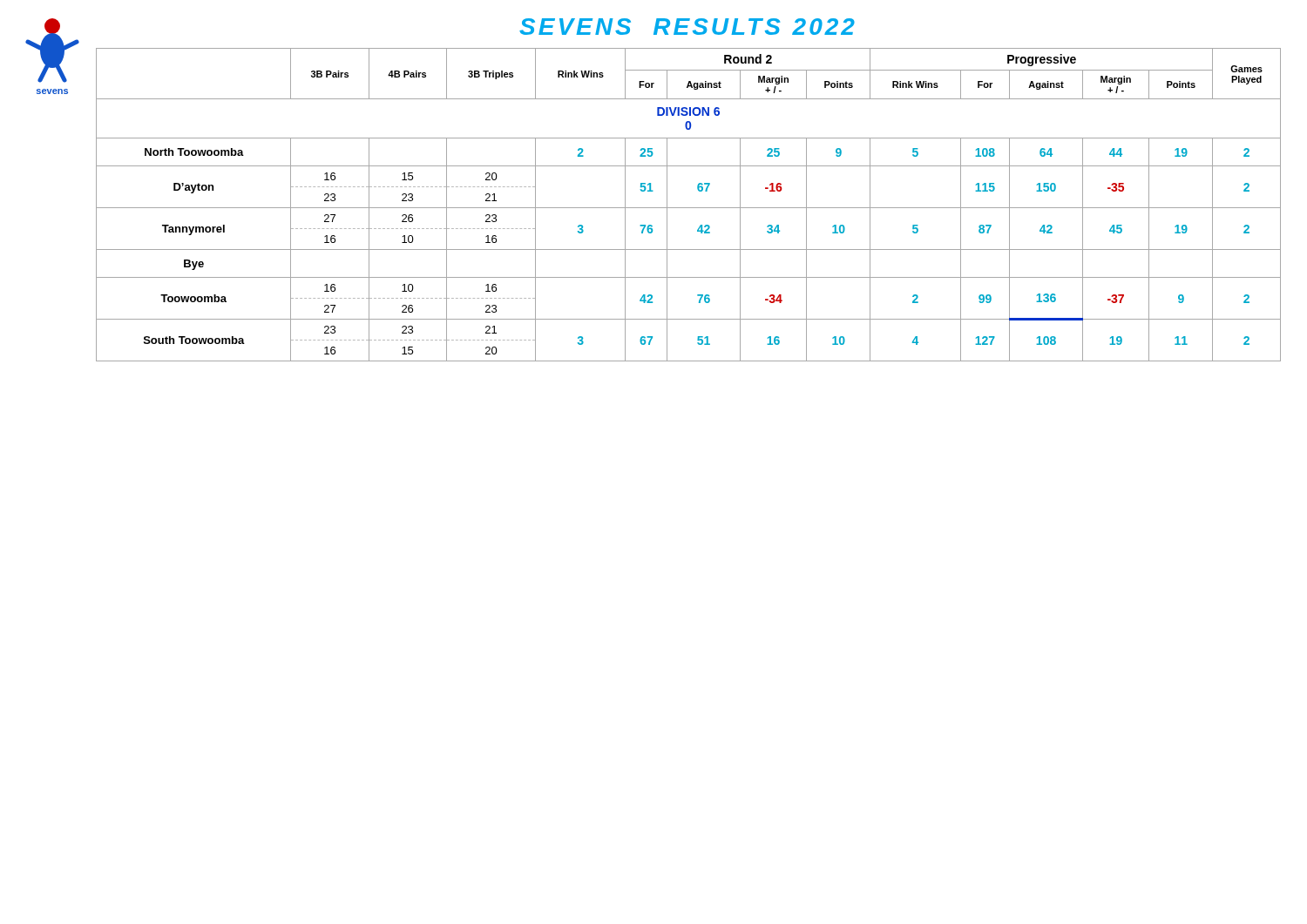Locate the table with the text "Round 2"
This screenshot has height=924, width=1307.
pyautogui.click(x=688, y=205)
